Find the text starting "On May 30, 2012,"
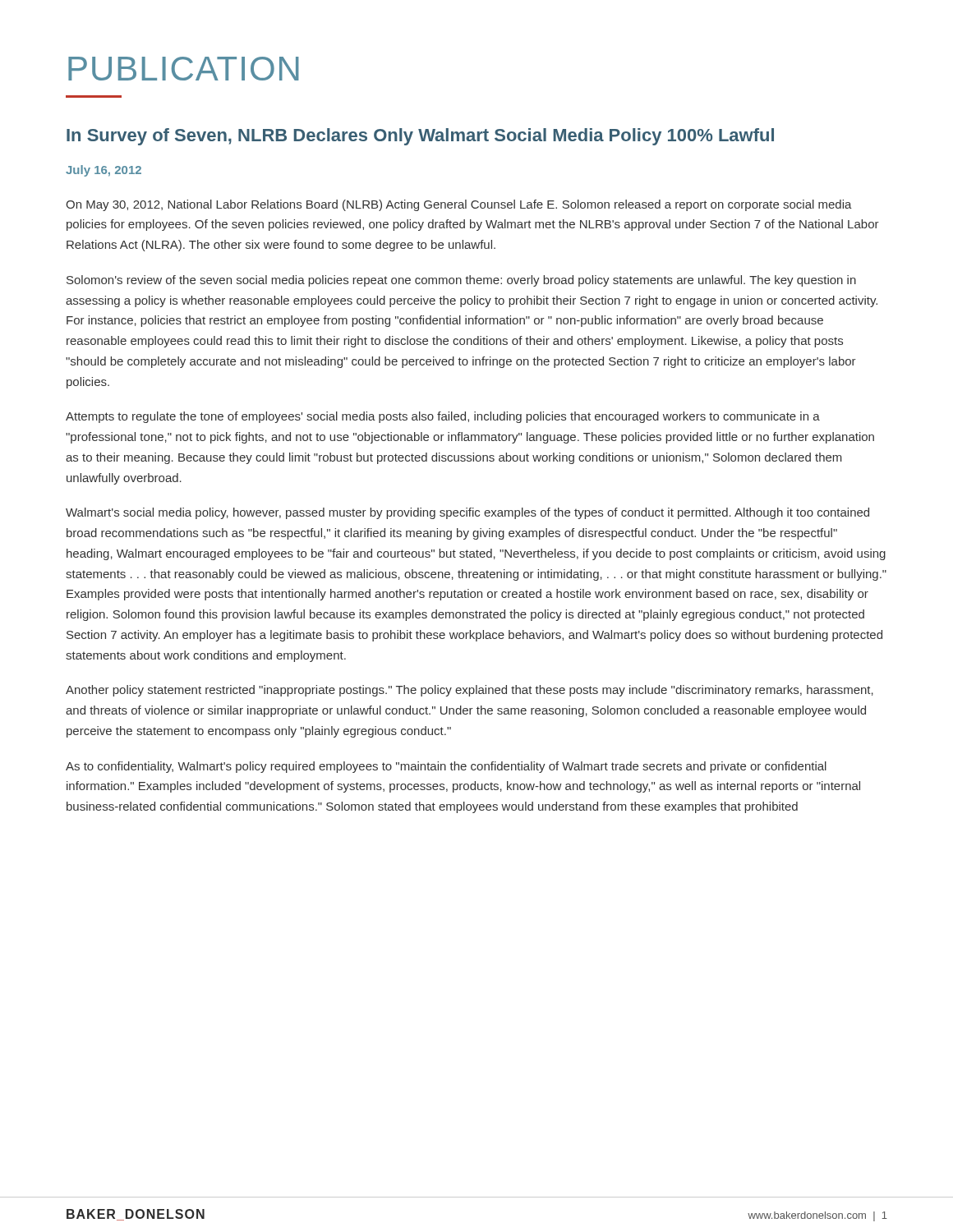 click(x=476, y=225)
